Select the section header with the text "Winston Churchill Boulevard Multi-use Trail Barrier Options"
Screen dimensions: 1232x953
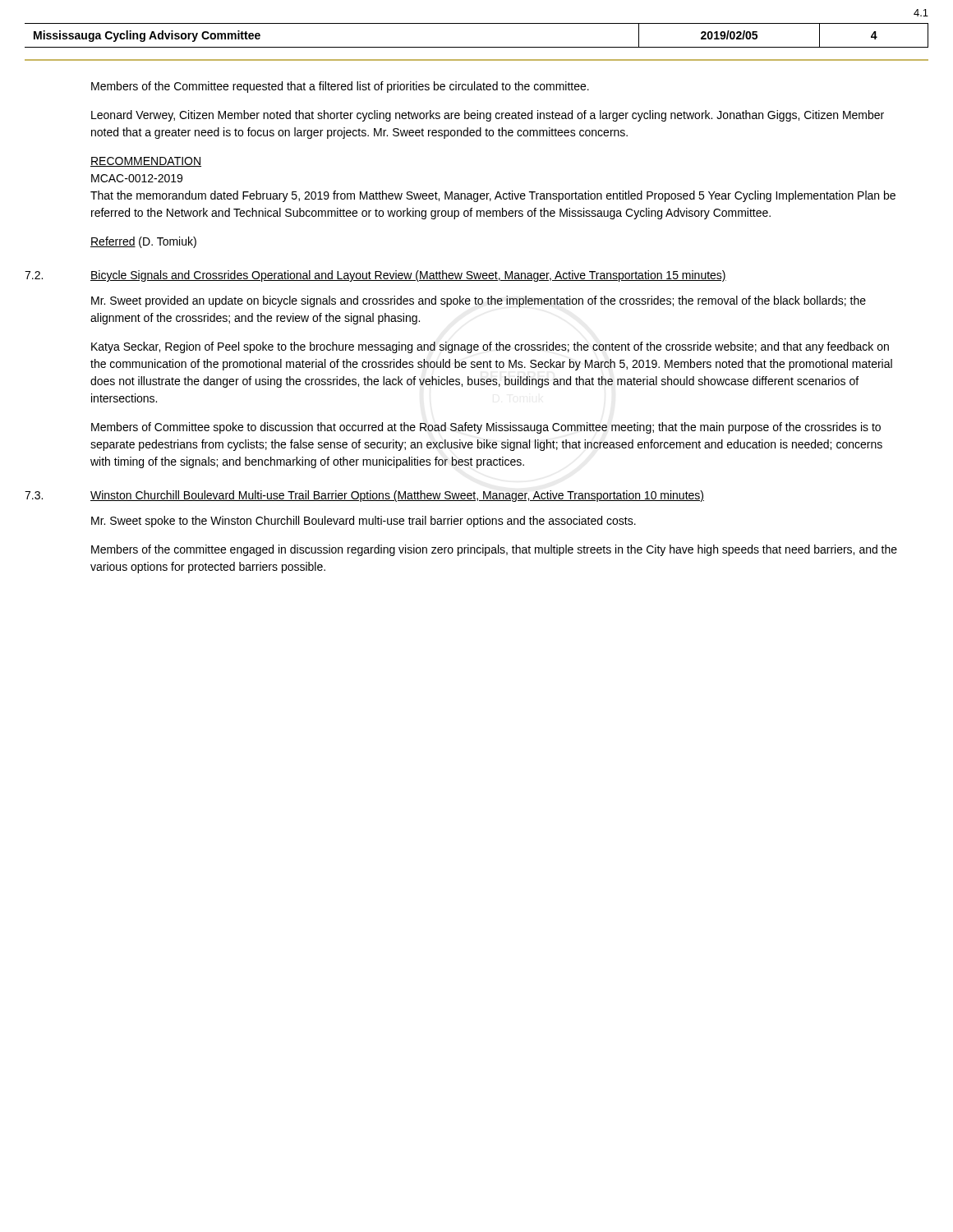[497, 496]
